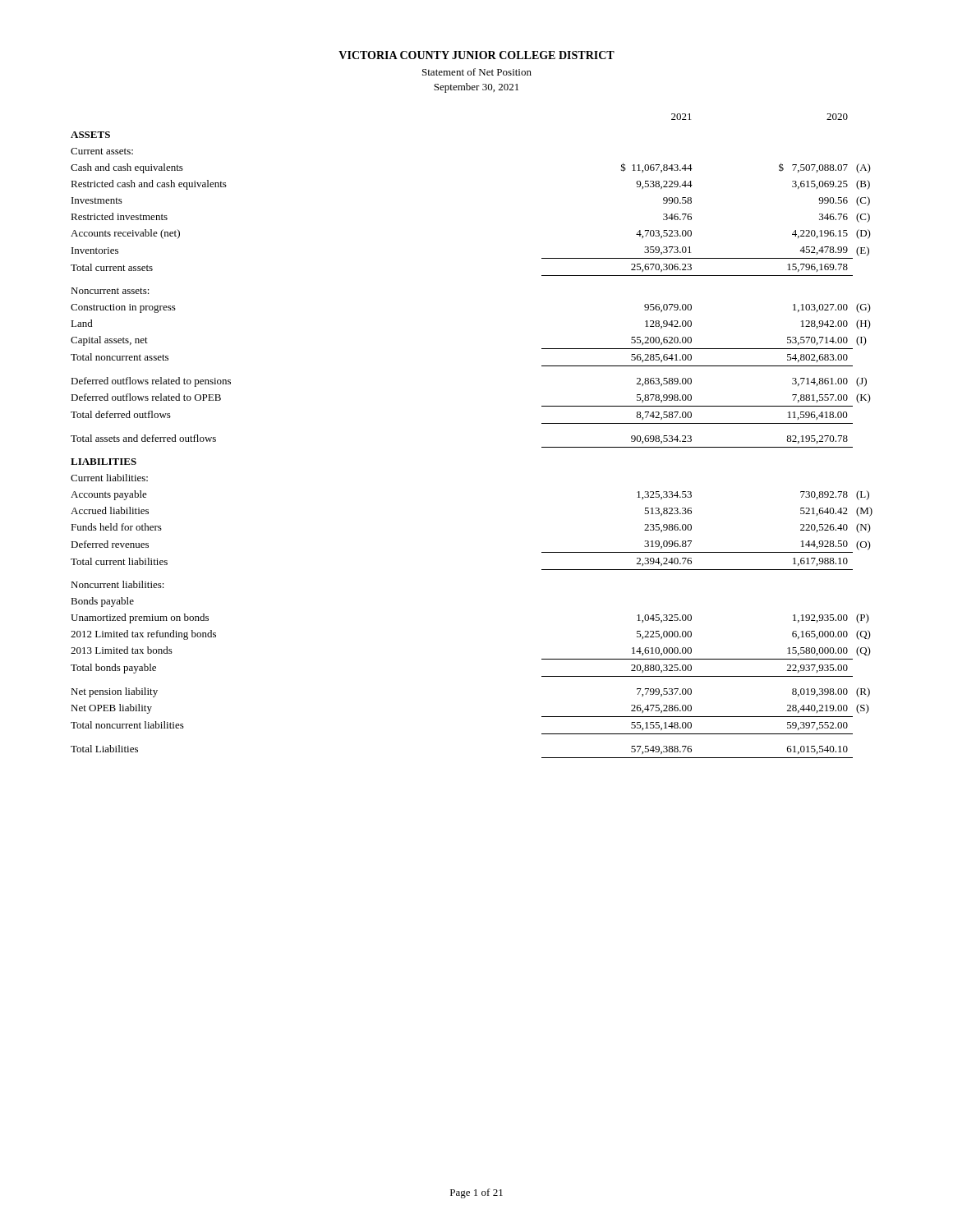The width and height of the screenshot is (953, 1232).
Task: Select the text starting "September 30, 2021"
Action: (x=476, y=87)
